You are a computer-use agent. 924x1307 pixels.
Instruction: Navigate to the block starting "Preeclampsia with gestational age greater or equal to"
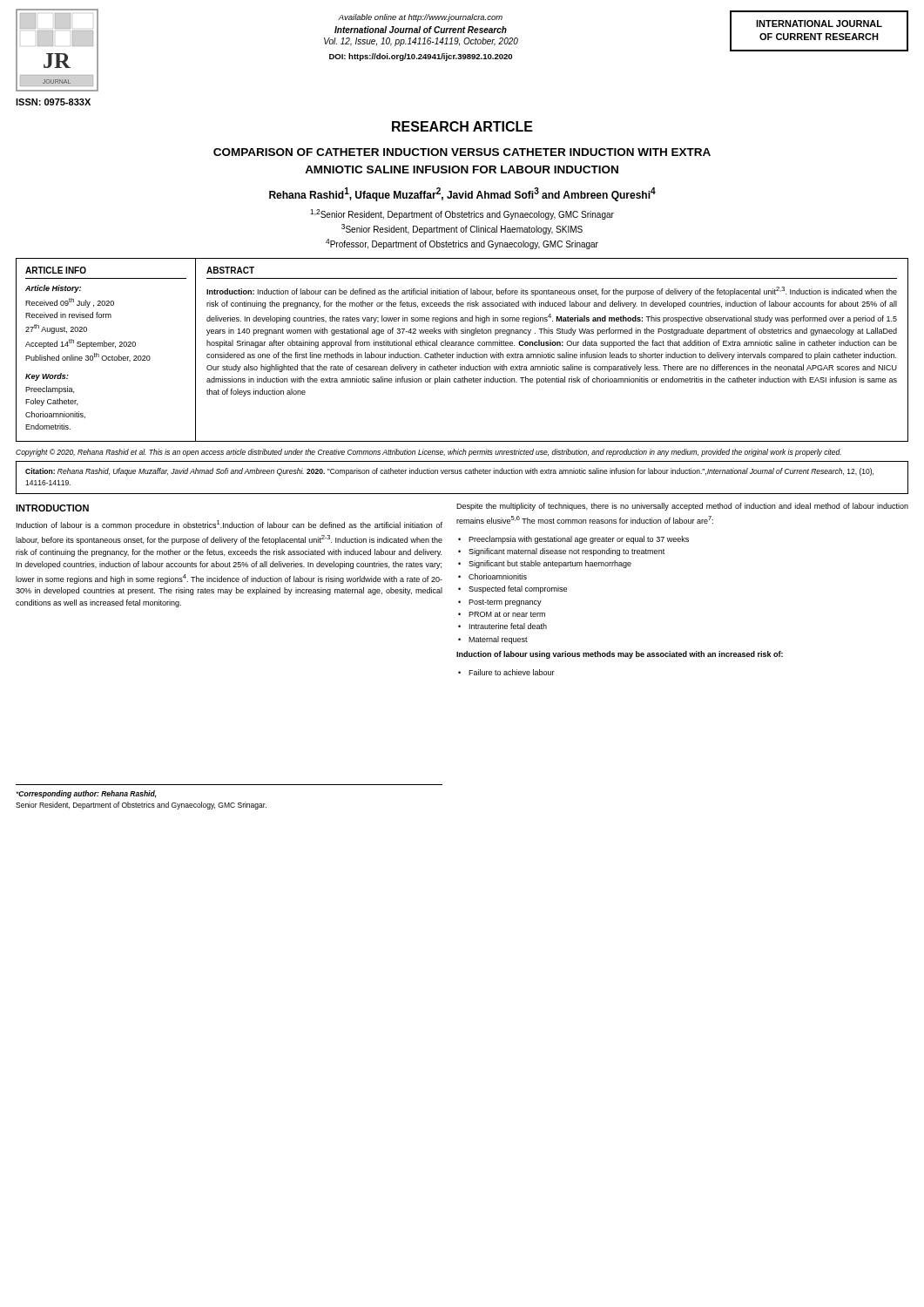pos(579,539)
